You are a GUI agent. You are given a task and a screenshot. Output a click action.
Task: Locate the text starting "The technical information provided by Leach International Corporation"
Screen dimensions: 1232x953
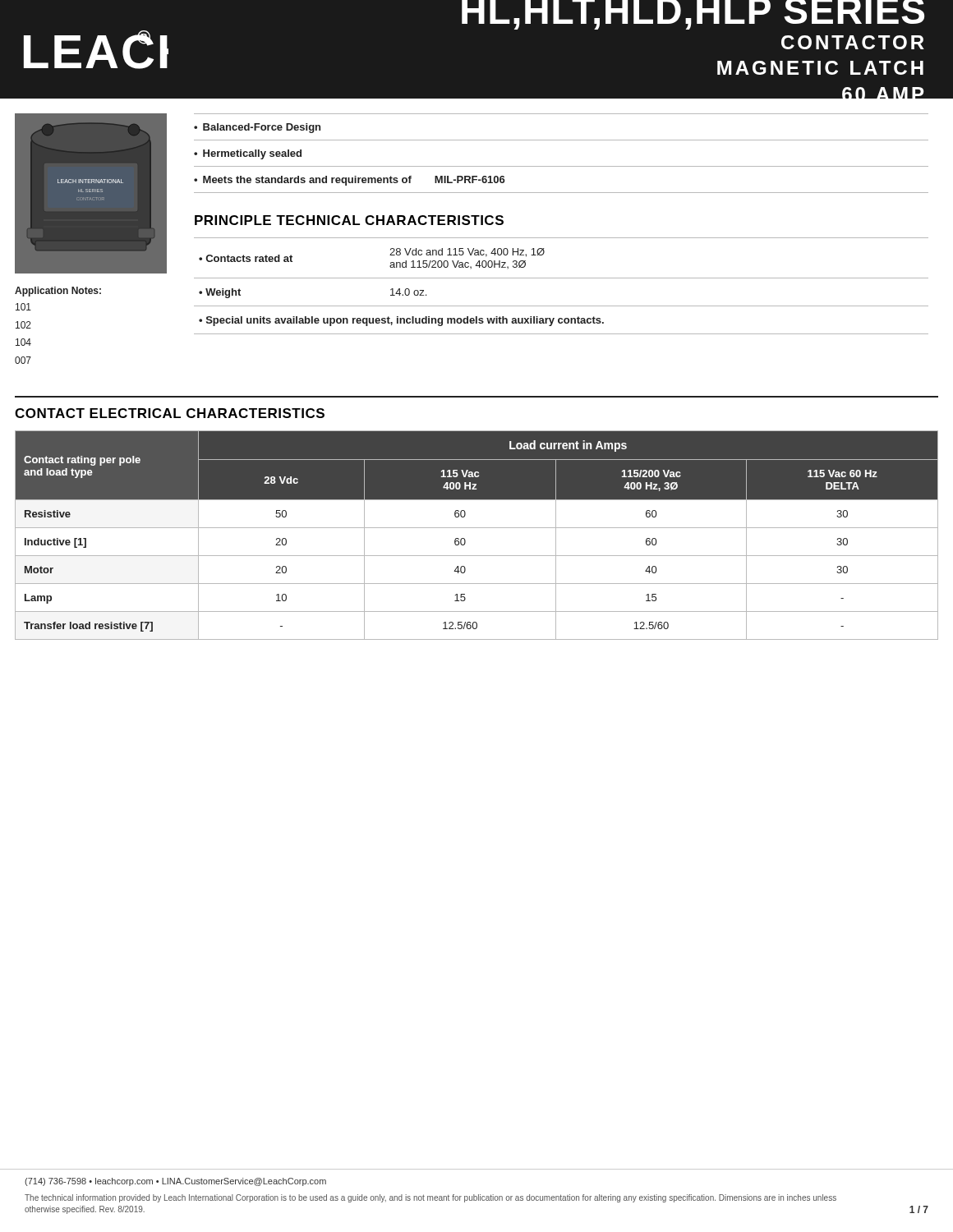coord(431,1204)
